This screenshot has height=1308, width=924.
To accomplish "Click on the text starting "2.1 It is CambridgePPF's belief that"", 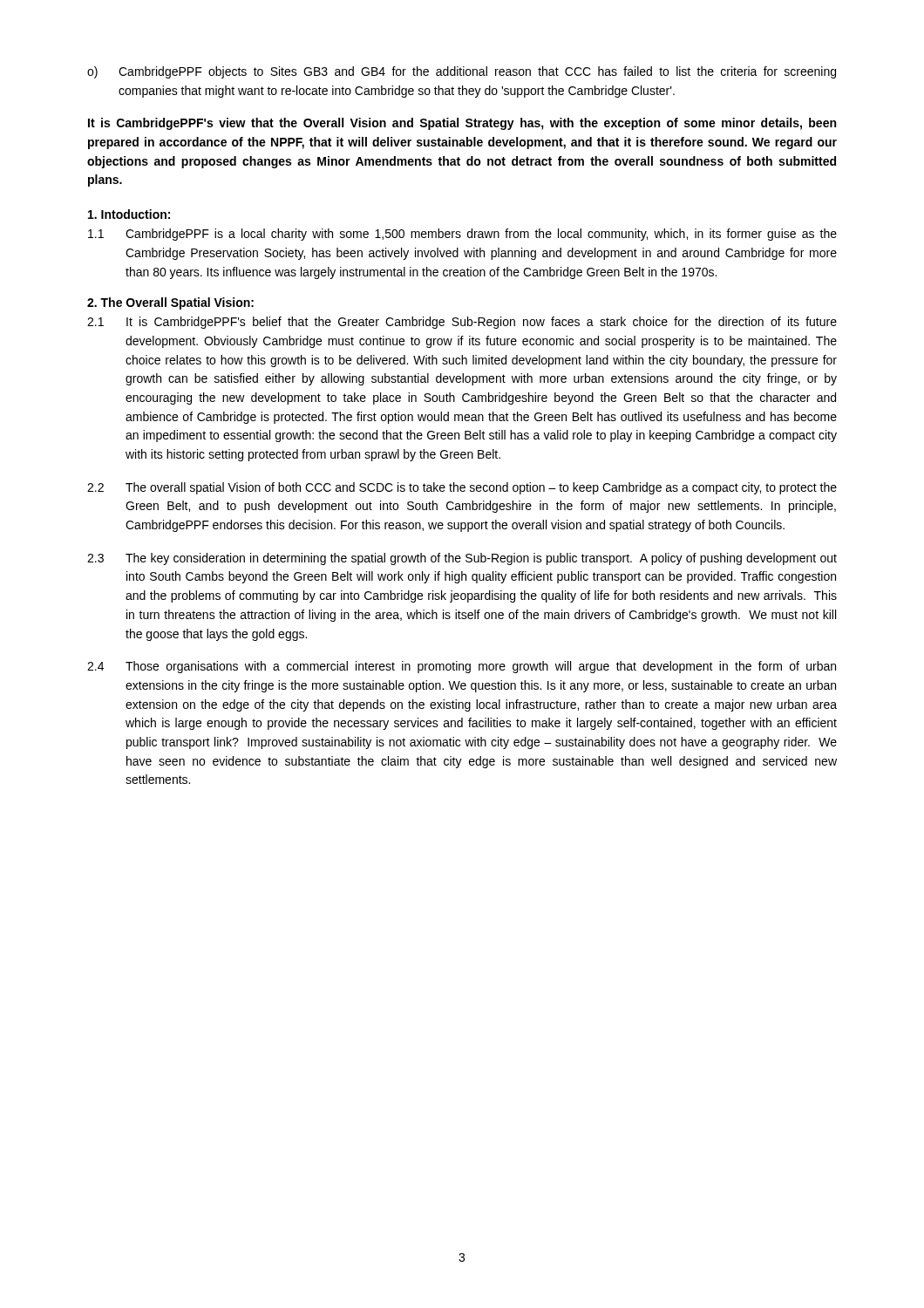I will pyautogui.click(x=462, y=389).
